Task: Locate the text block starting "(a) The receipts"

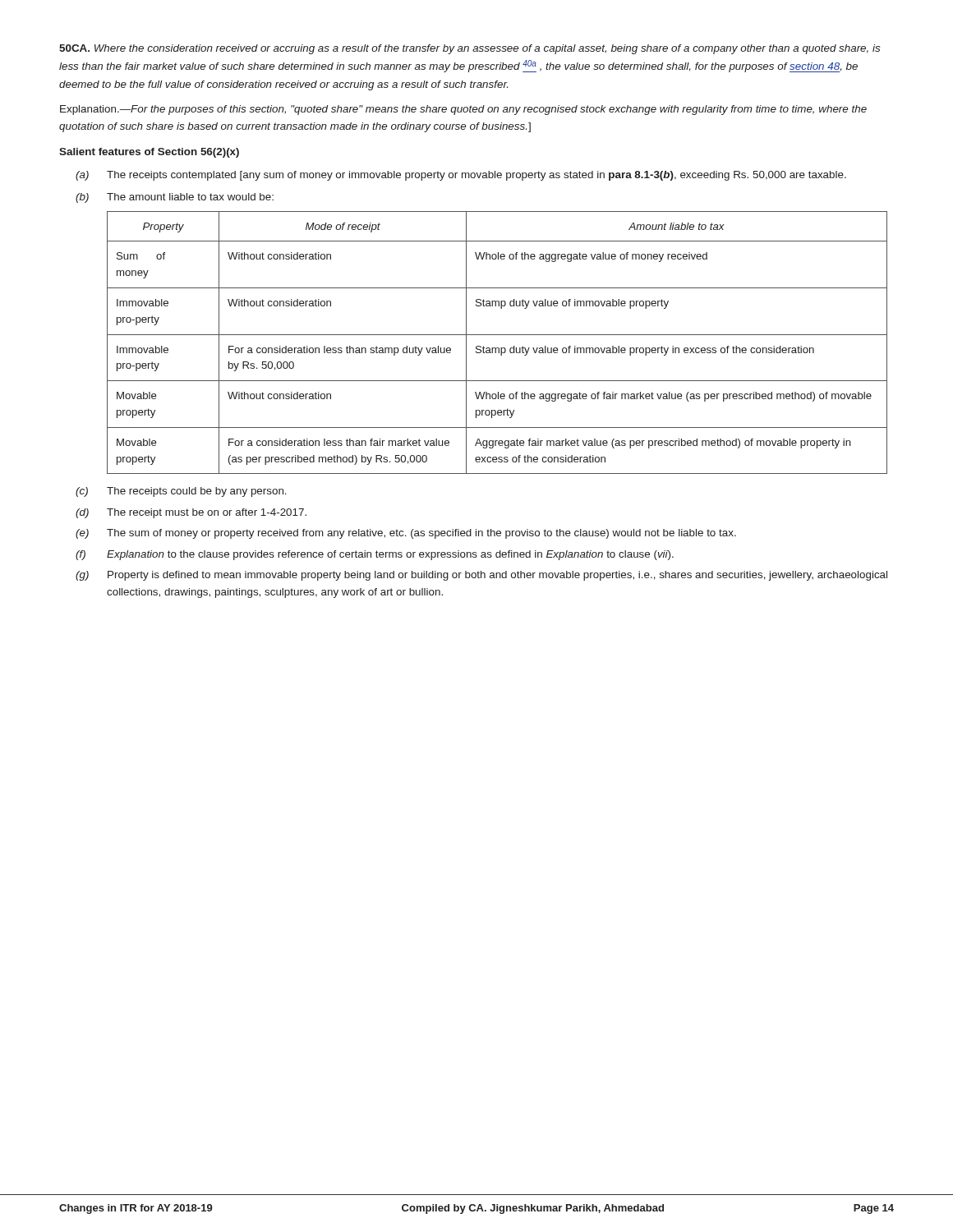Action: pos(485,174)
